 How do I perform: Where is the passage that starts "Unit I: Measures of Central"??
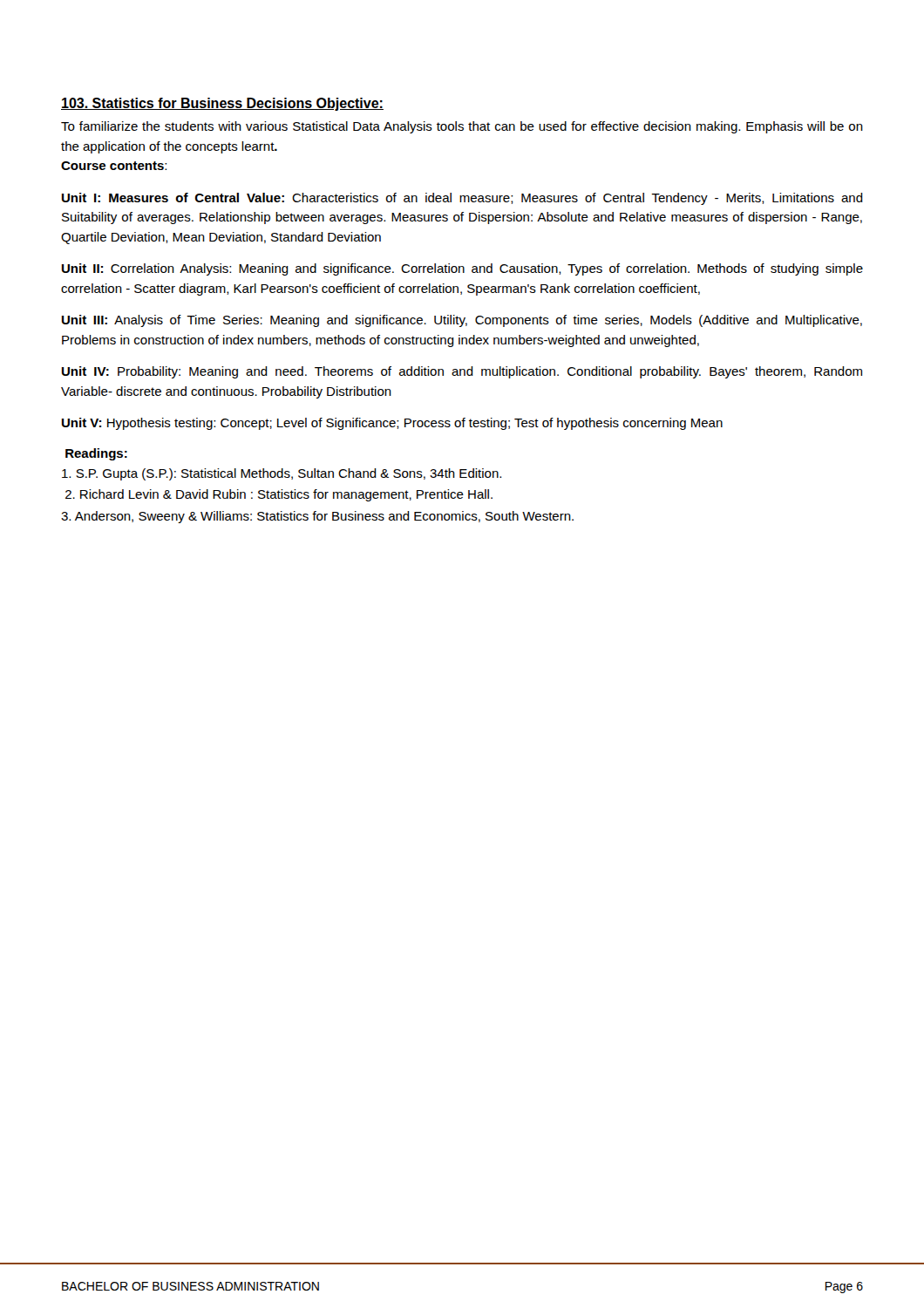tap(462, 217)
